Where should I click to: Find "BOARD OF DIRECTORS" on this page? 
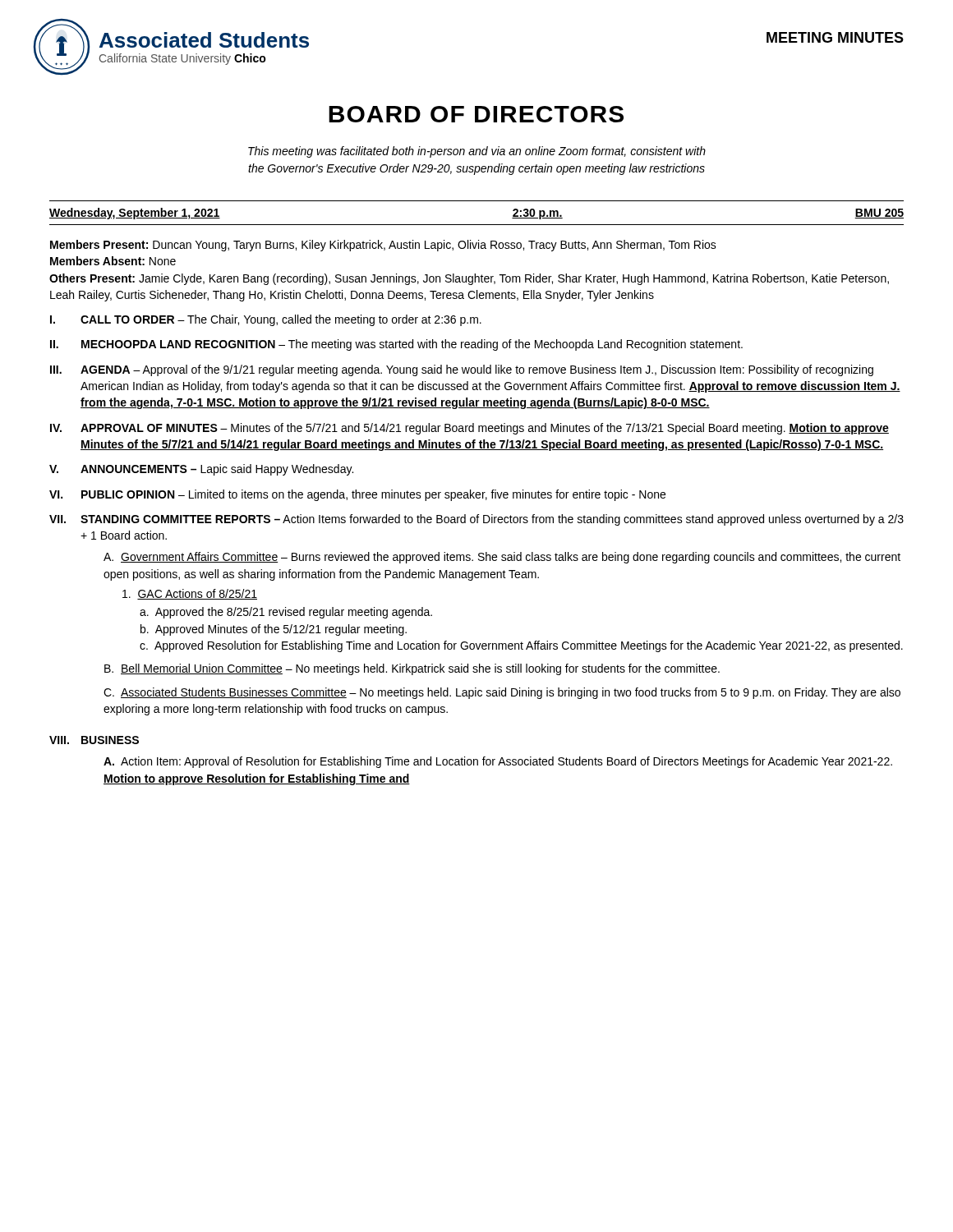click(x=476, y=114)
